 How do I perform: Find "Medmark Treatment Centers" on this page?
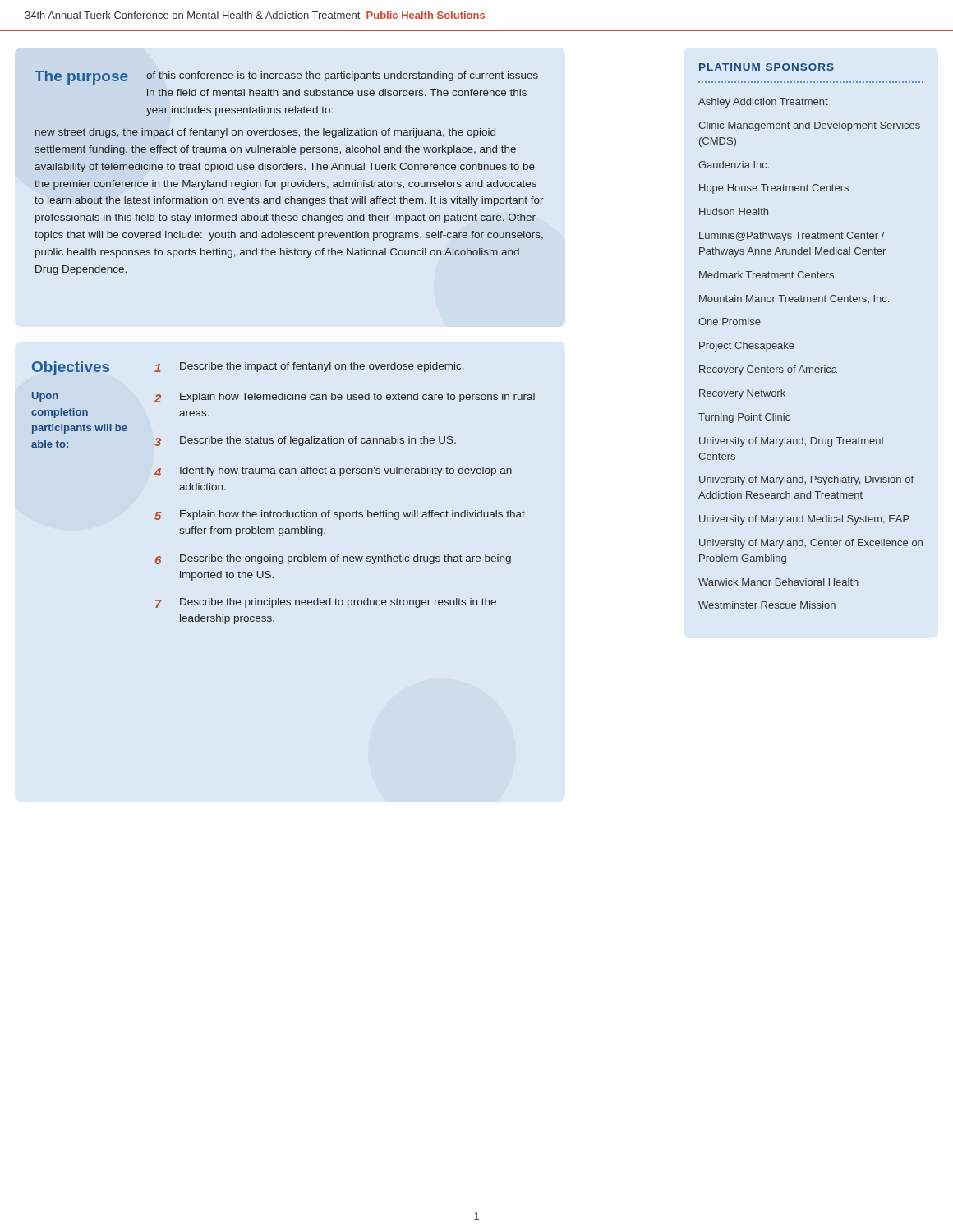point(766,274)
